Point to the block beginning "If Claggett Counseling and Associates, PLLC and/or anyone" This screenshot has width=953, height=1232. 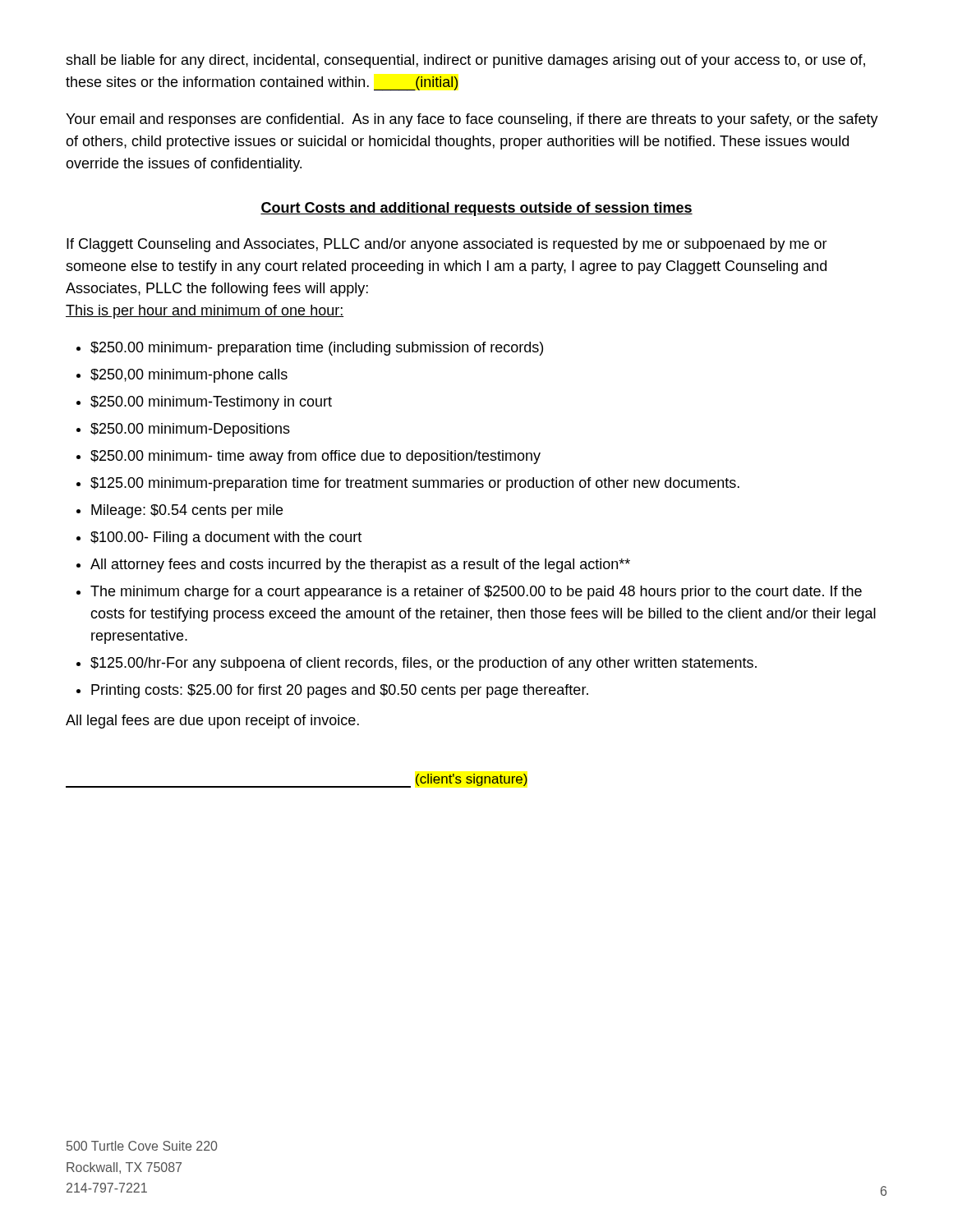[447, 277]
